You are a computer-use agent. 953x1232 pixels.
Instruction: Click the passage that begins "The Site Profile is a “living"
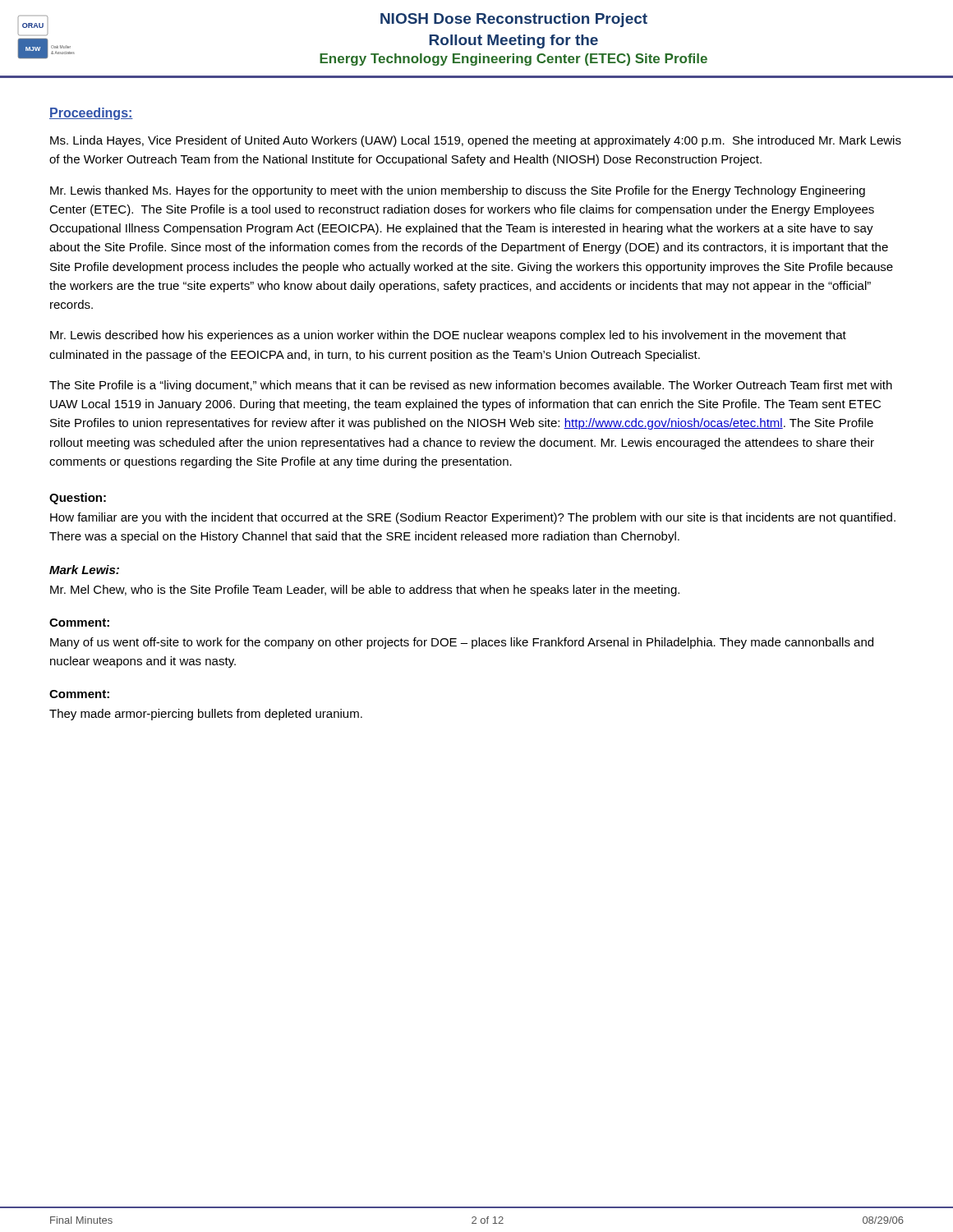tap(471, 423)
